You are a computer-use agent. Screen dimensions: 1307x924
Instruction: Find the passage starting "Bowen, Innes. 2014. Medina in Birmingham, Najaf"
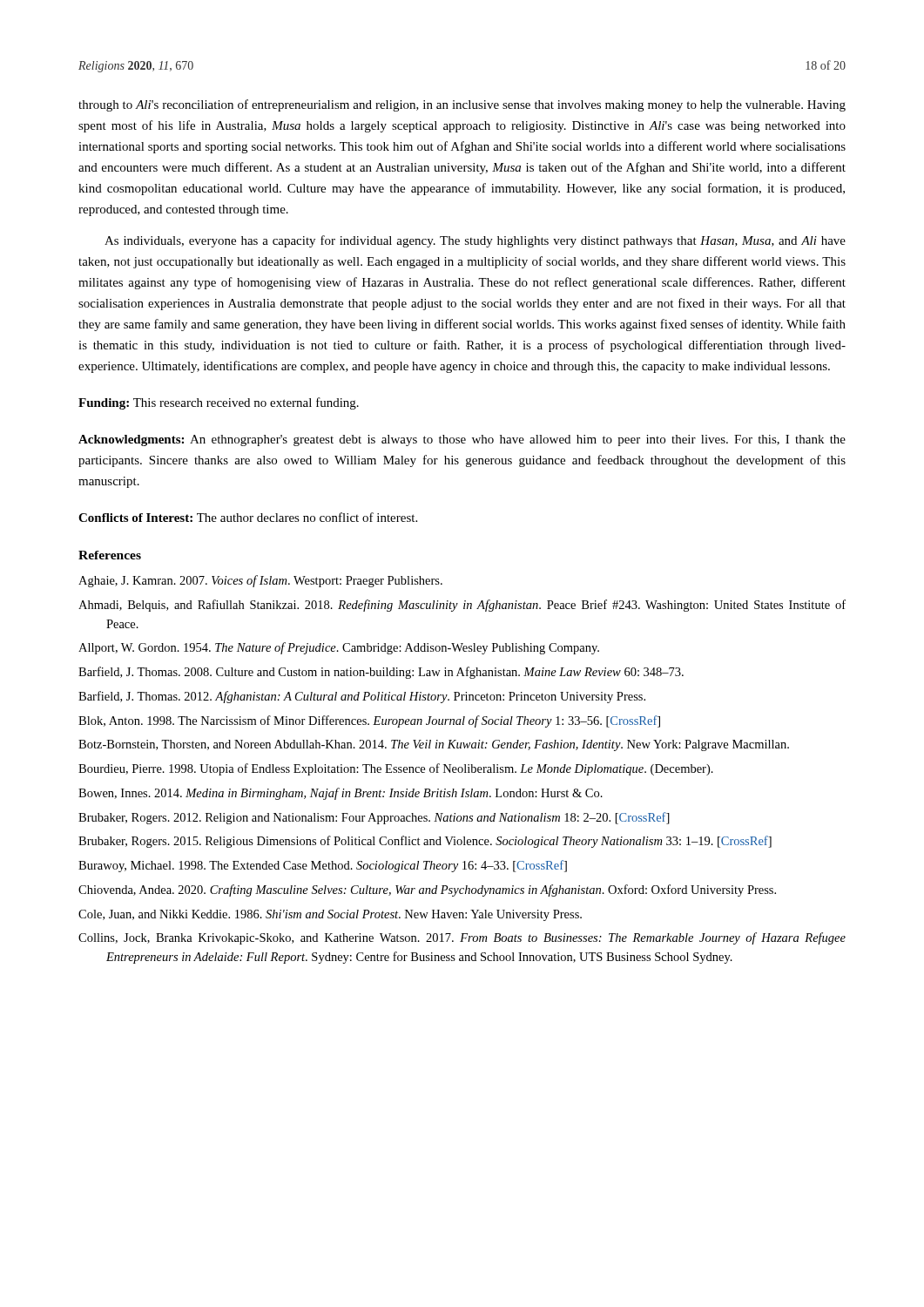pyautogui.click(x=341, y=793)
